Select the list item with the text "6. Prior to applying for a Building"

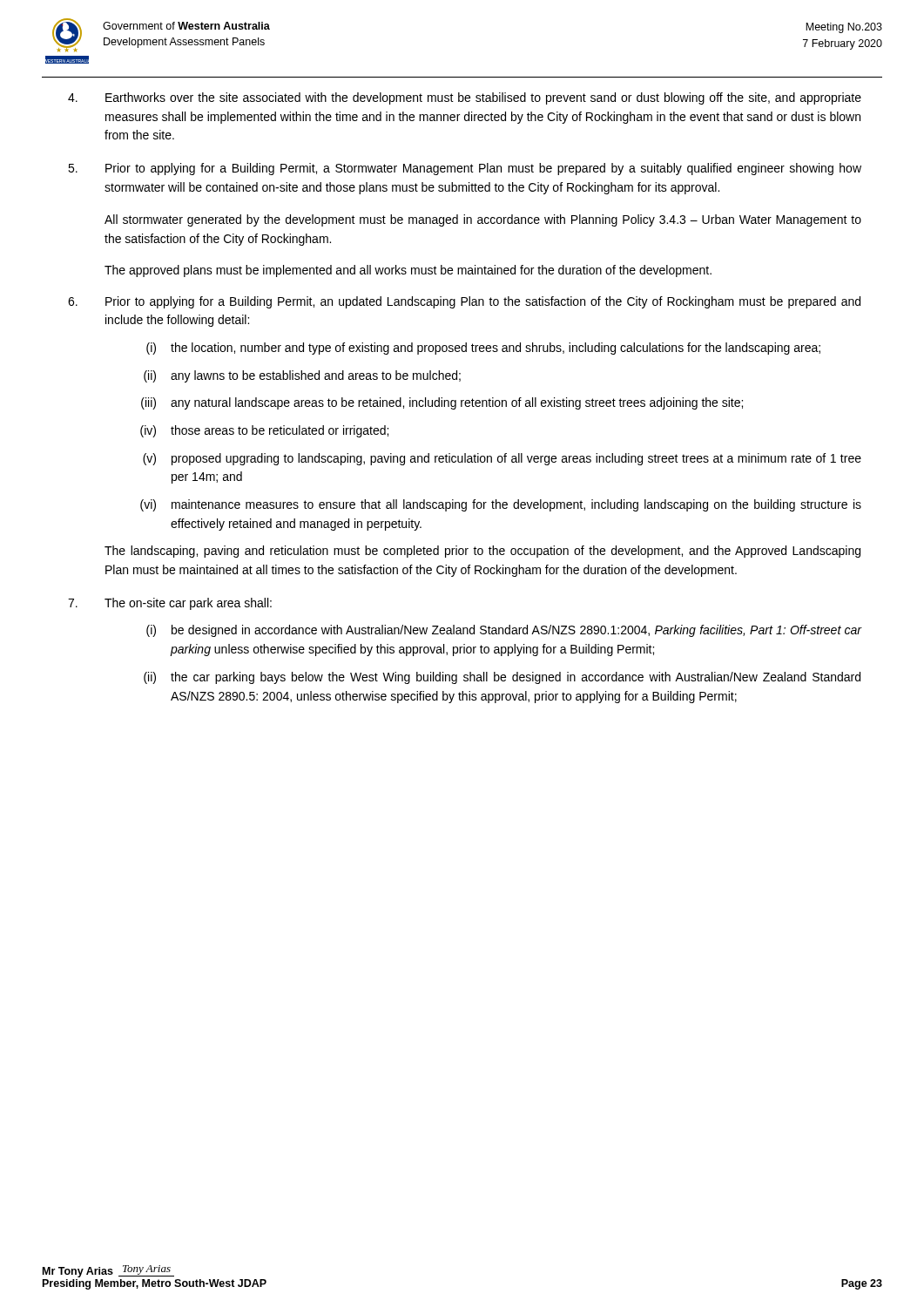464,302
